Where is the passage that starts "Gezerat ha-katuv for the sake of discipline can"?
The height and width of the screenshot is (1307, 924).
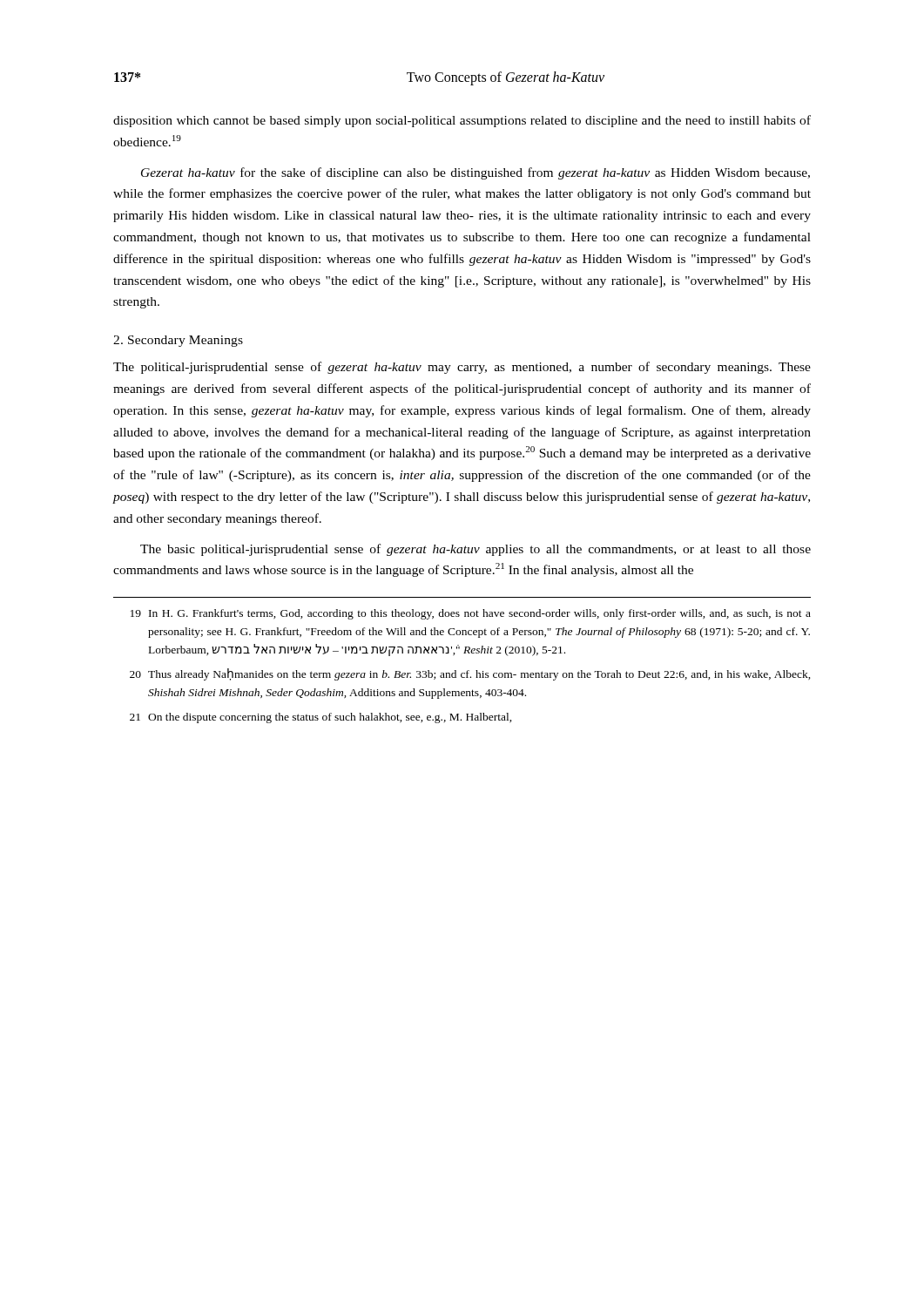pos(462,237)
